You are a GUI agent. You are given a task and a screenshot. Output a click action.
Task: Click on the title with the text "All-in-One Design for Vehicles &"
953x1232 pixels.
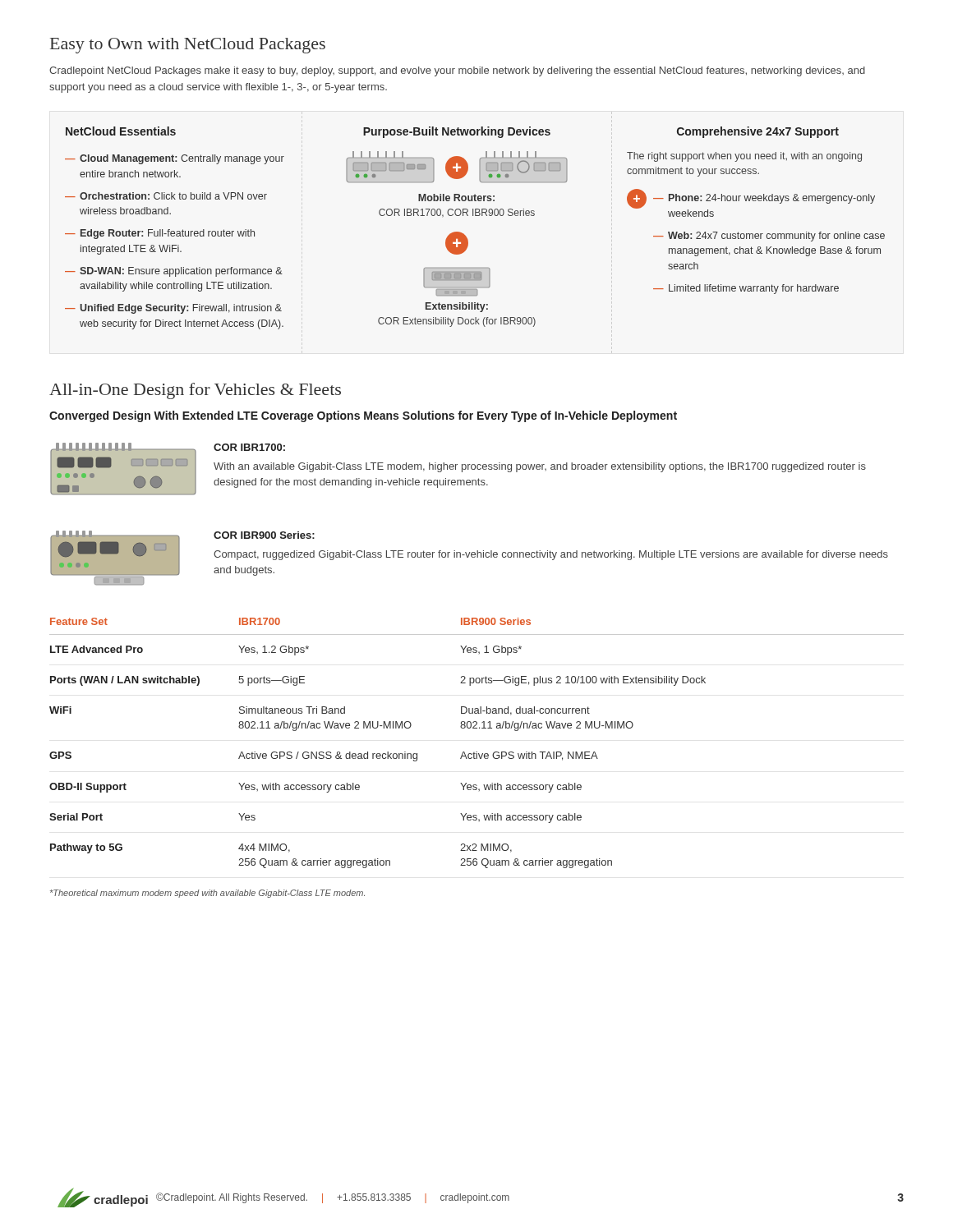(195, 391)
